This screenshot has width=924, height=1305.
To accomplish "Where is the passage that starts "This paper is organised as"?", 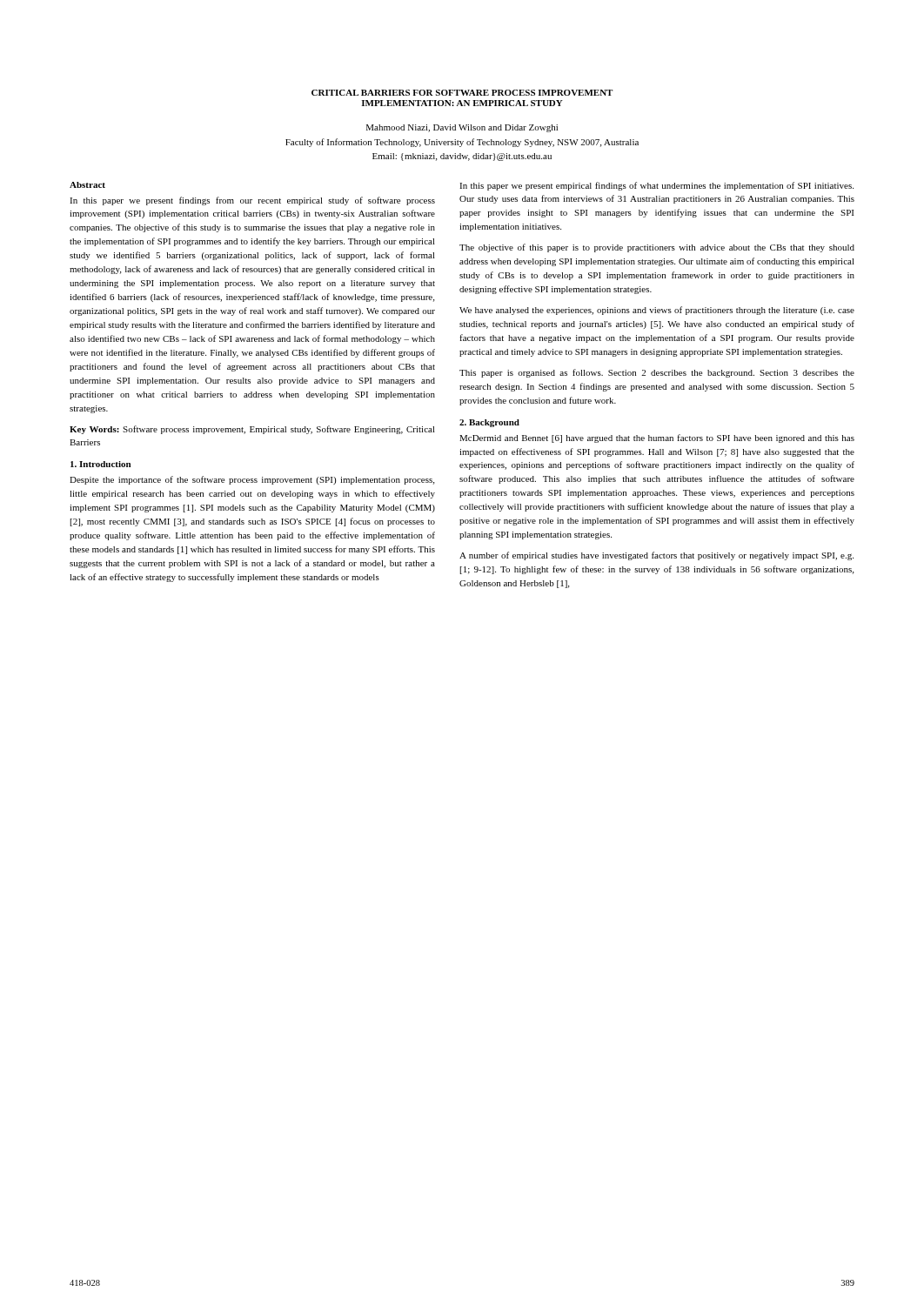I will [x=657, y=386].
